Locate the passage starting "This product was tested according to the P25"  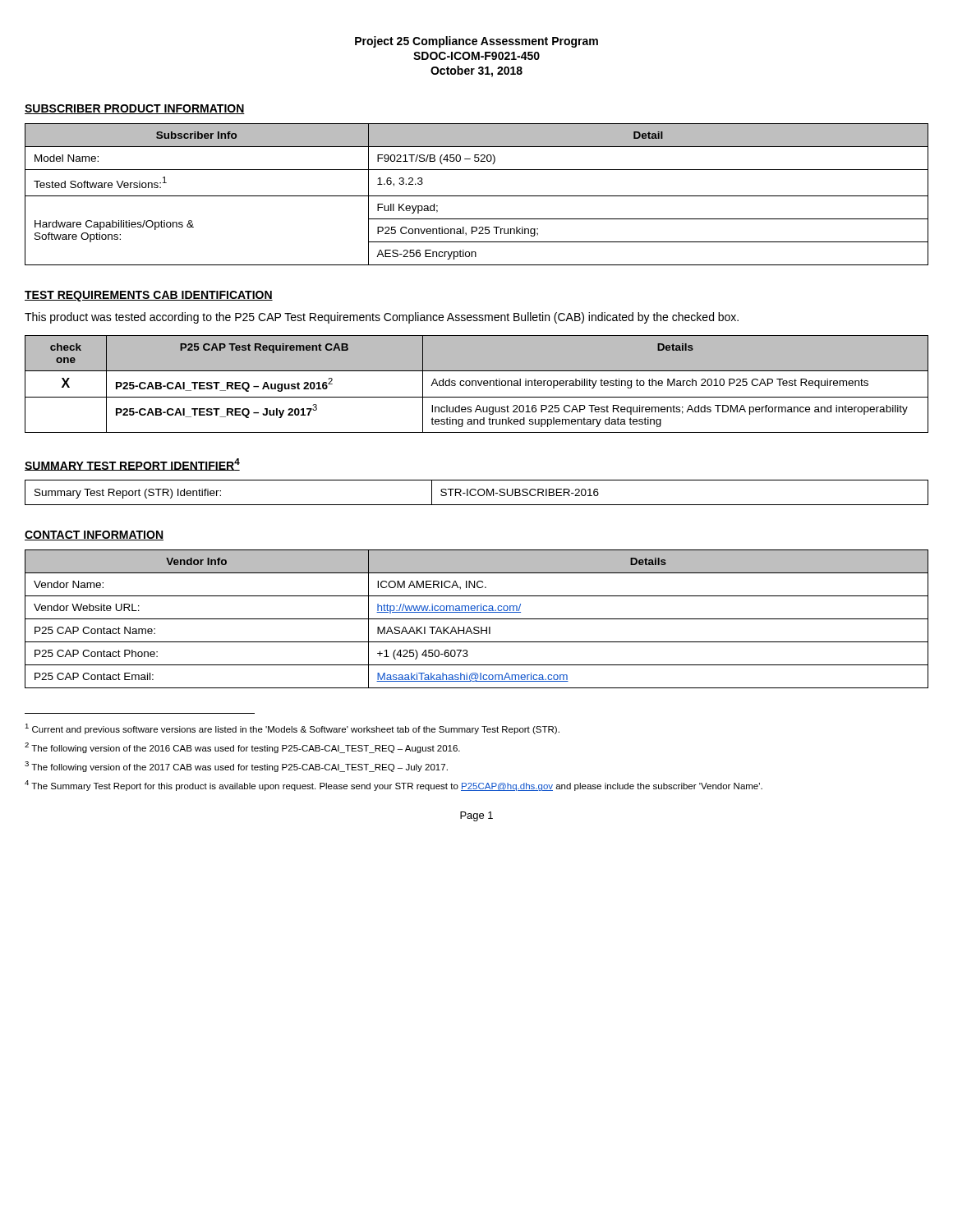click(382, 317)
